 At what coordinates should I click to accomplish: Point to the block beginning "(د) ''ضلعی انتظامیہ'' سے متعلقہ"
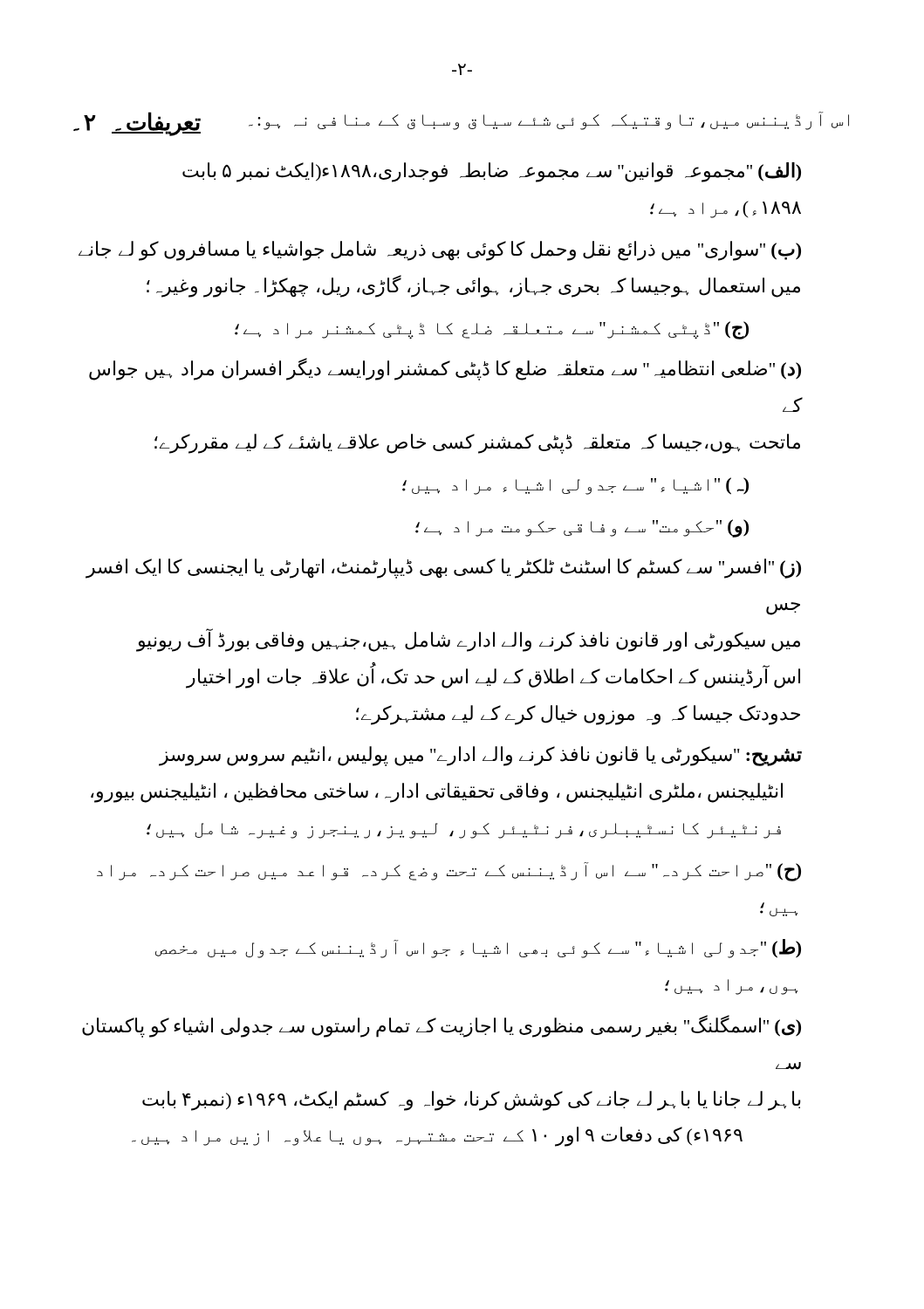[445, 369]
